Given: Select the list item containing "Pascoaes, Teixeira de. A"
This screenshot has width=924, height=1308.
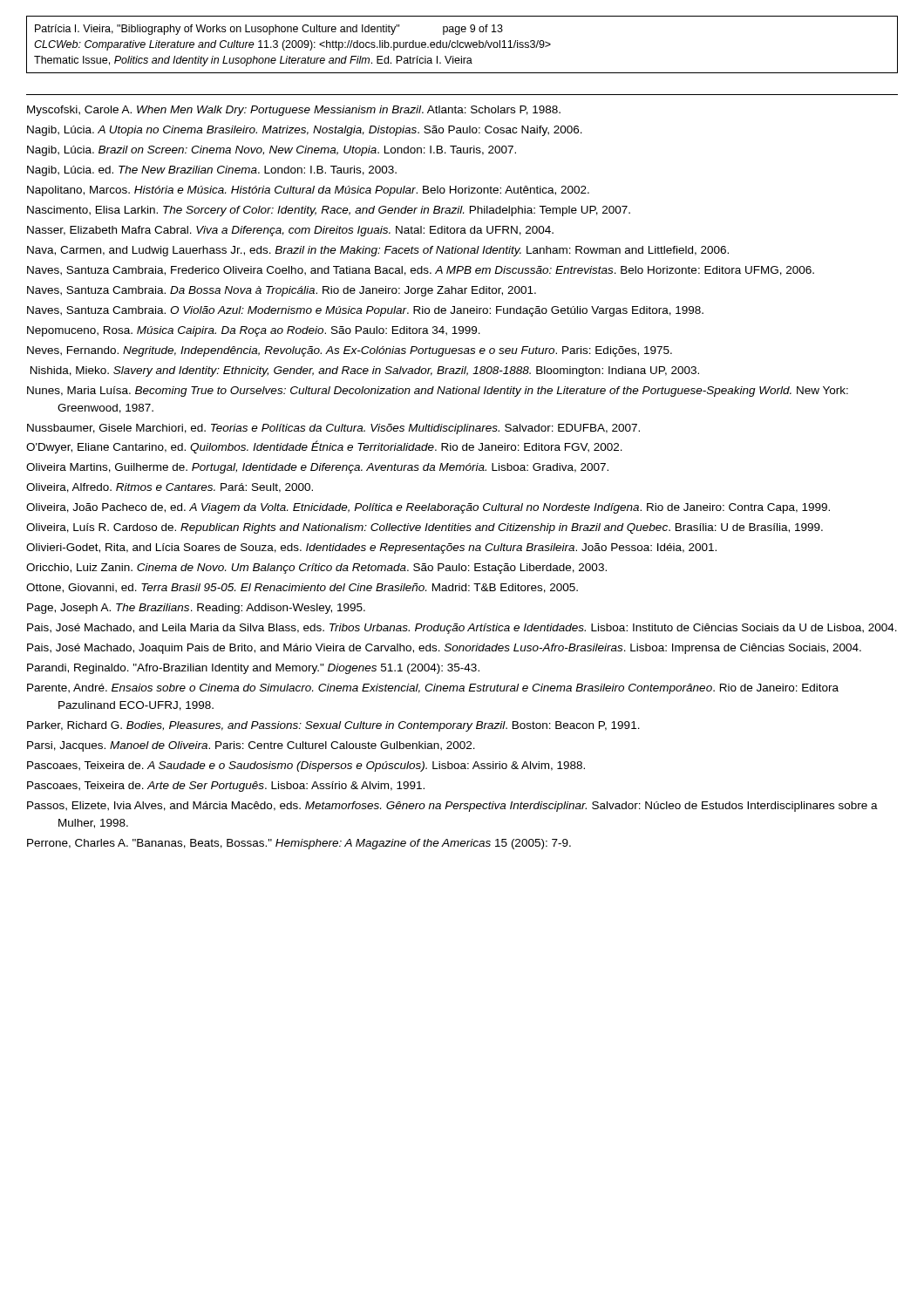Looking at the screenshot, I should tap(306, 765).
